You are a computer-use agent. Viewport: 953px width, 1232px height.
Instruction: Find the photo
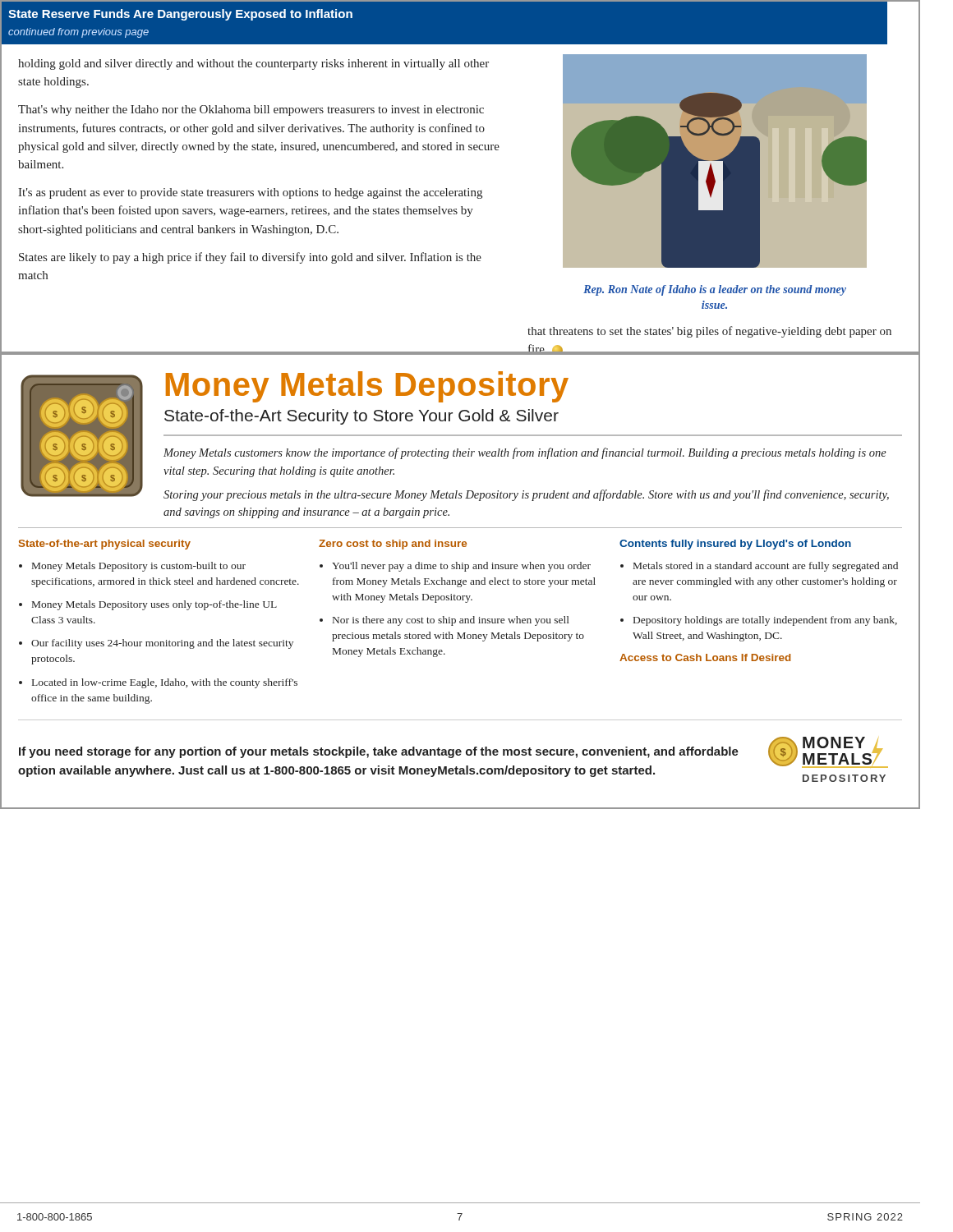coord(715,164)
